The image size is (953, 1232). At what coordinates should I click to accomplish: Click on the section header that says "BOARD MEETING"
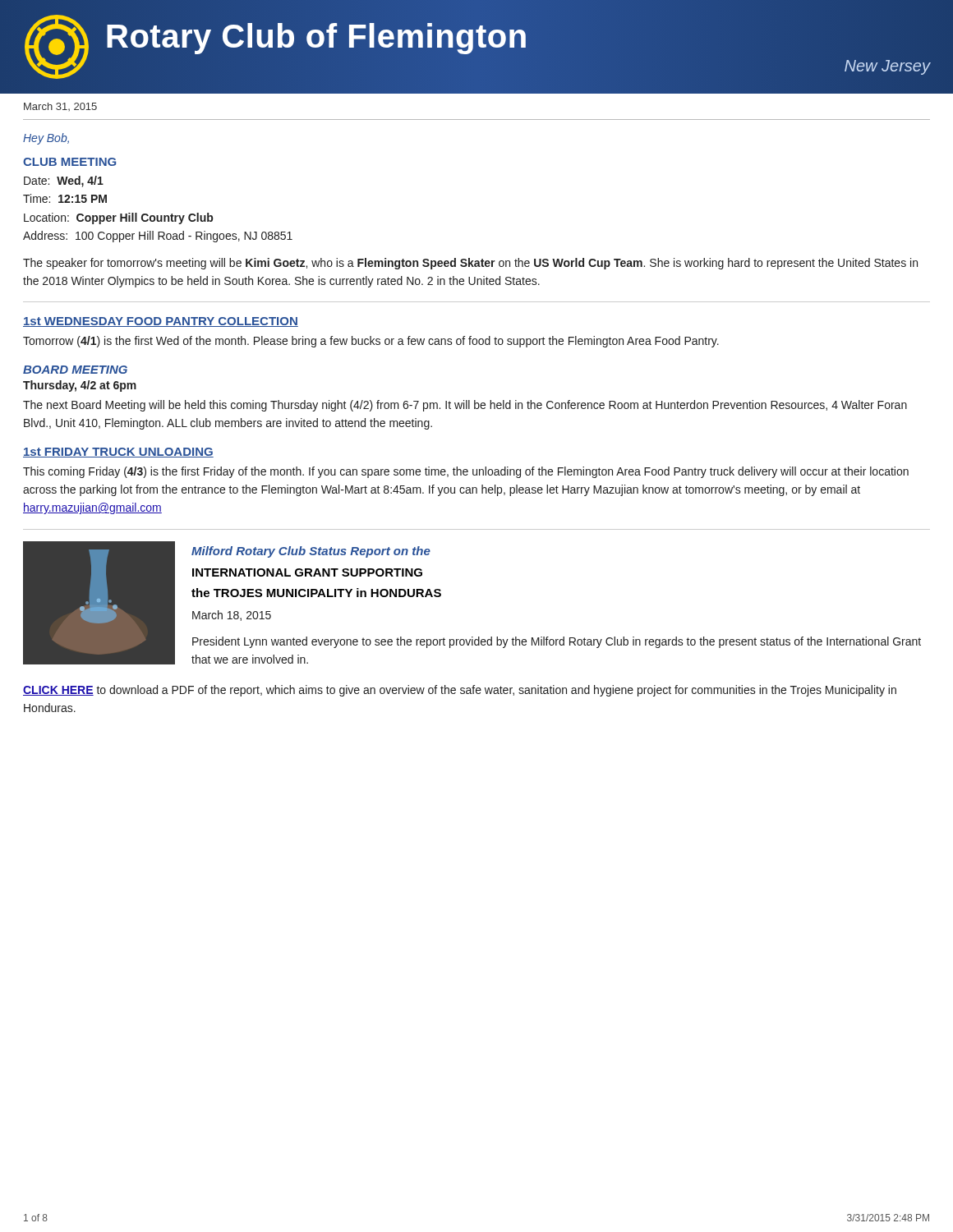coord(75,369)
